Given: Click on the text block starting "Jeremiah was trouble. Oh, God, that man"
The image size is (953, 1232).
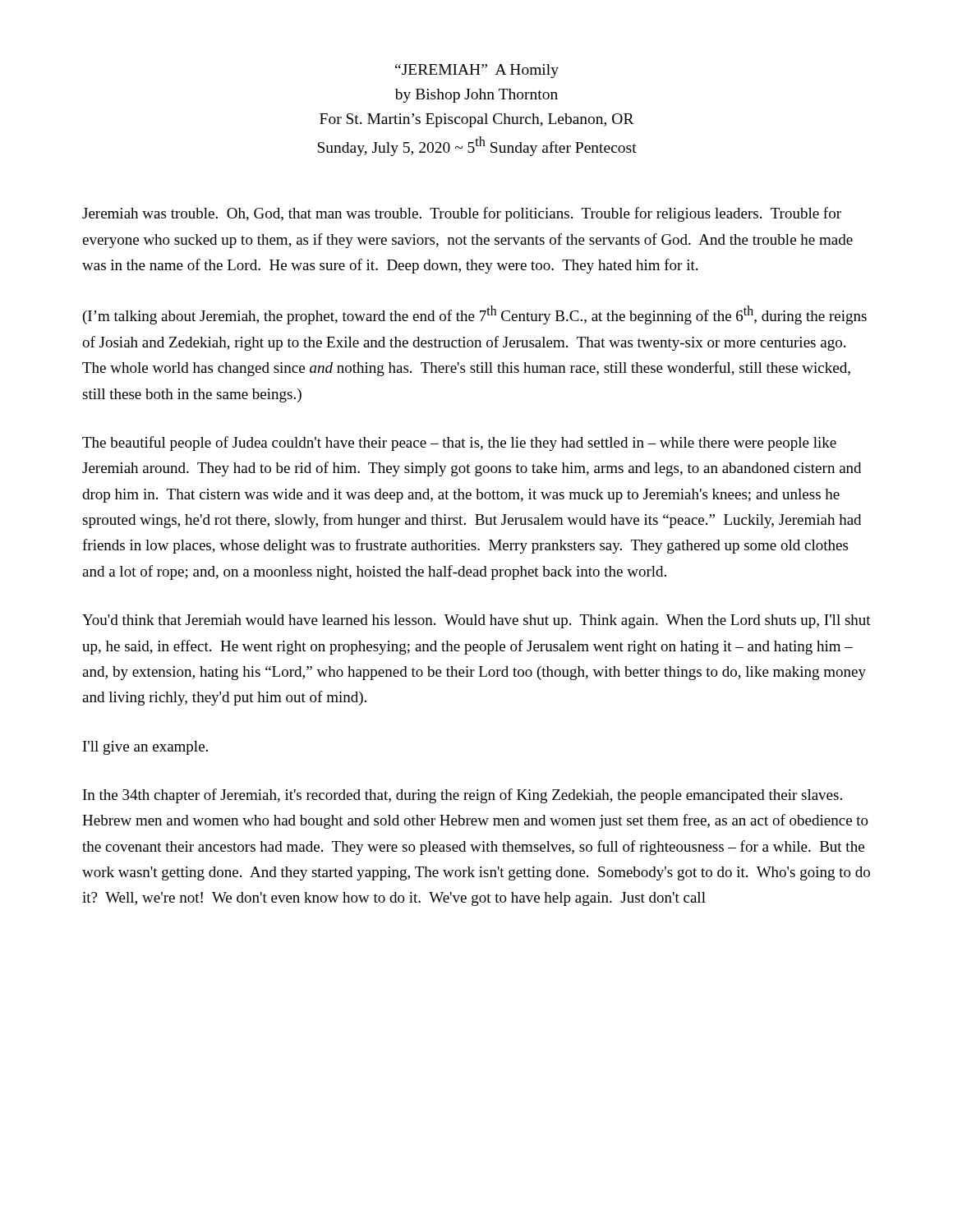Looking at the screenshot, I should point(468,239).
